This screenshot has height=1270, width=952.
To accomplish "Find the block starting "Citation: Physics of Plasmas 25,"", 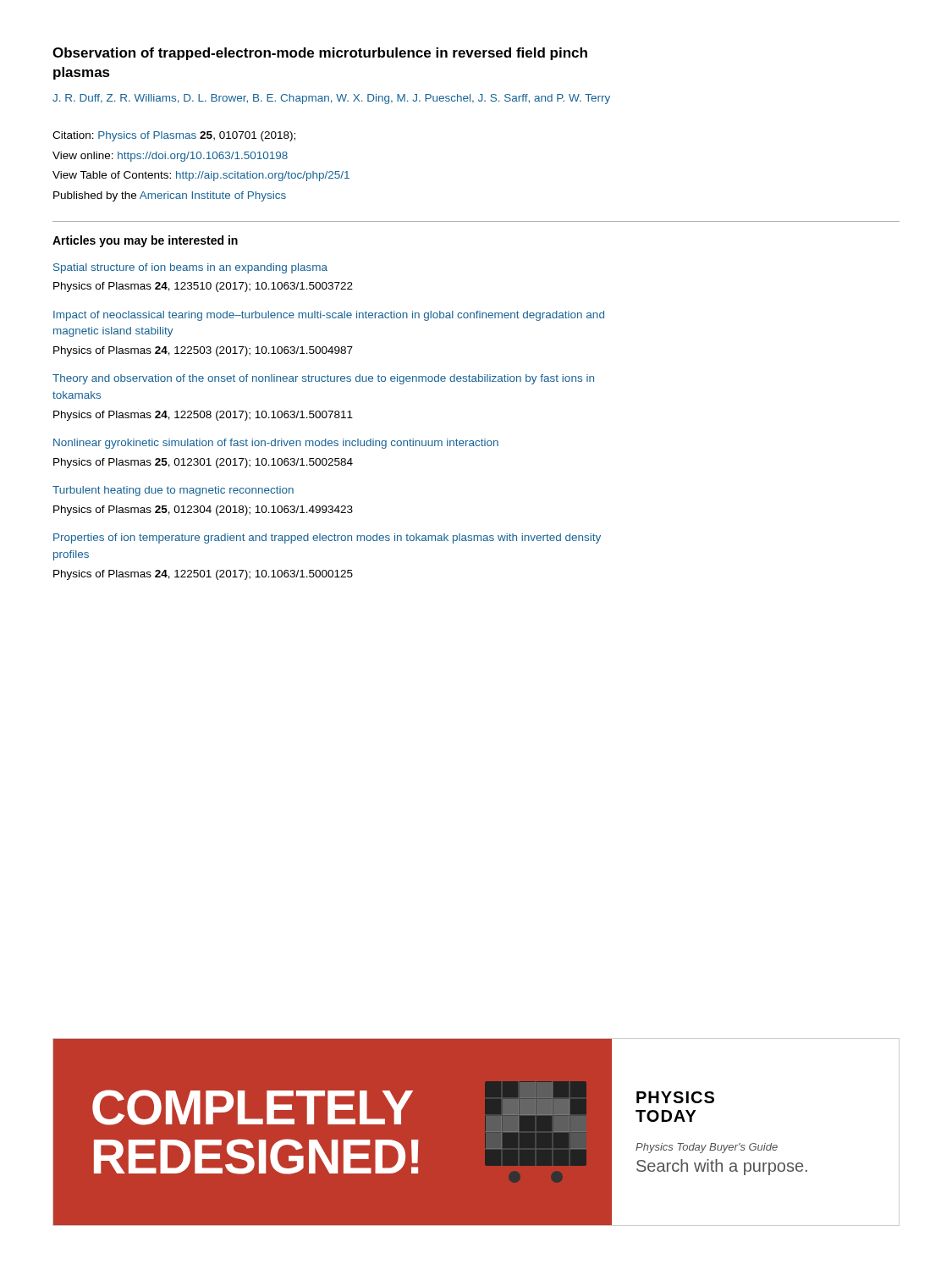I will pos(201,165).
